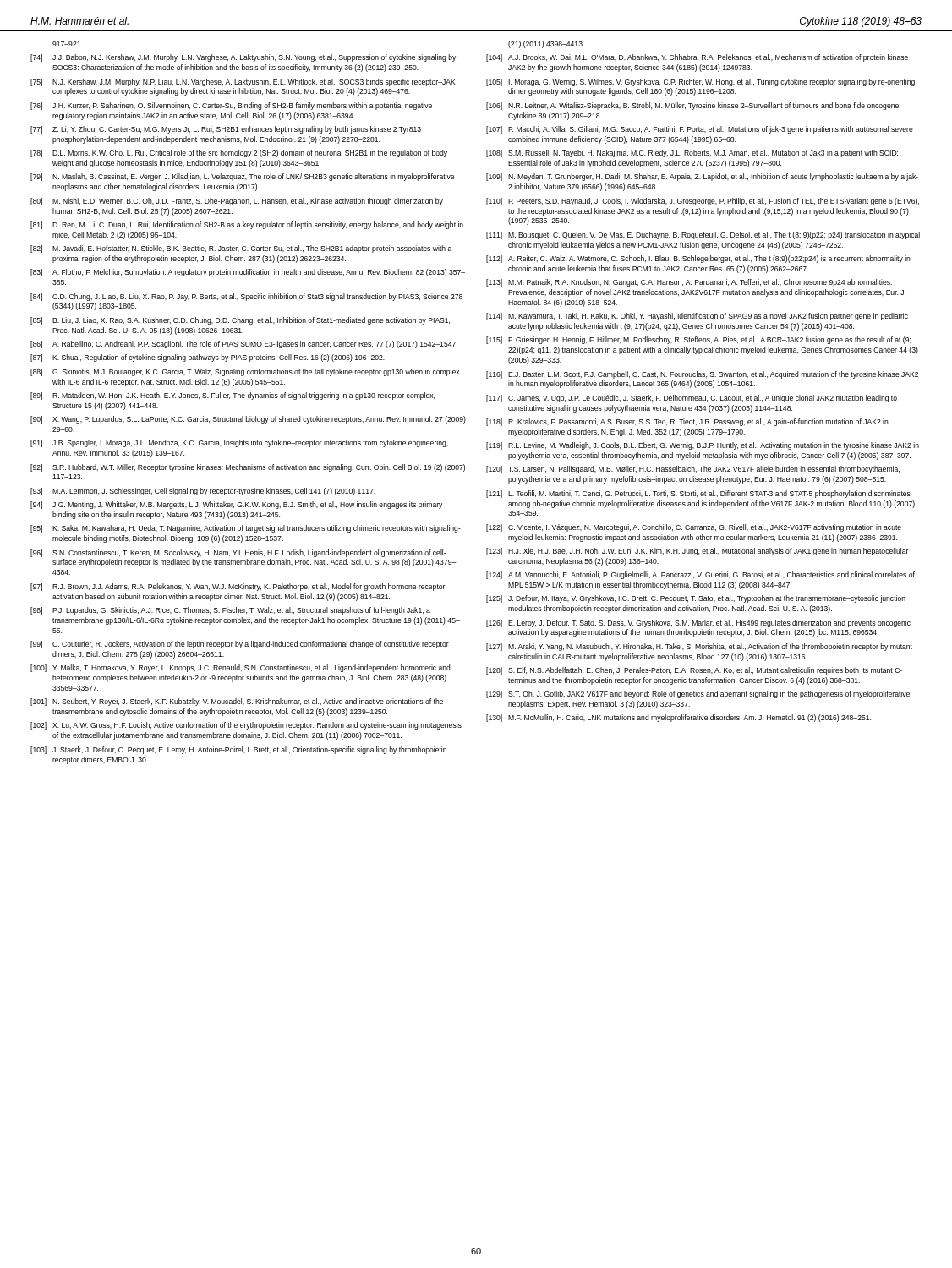Point to the block beginning "[106] N.R. Leitner,"
Screen dimensions: 1268x952
(x=704, y=111)
